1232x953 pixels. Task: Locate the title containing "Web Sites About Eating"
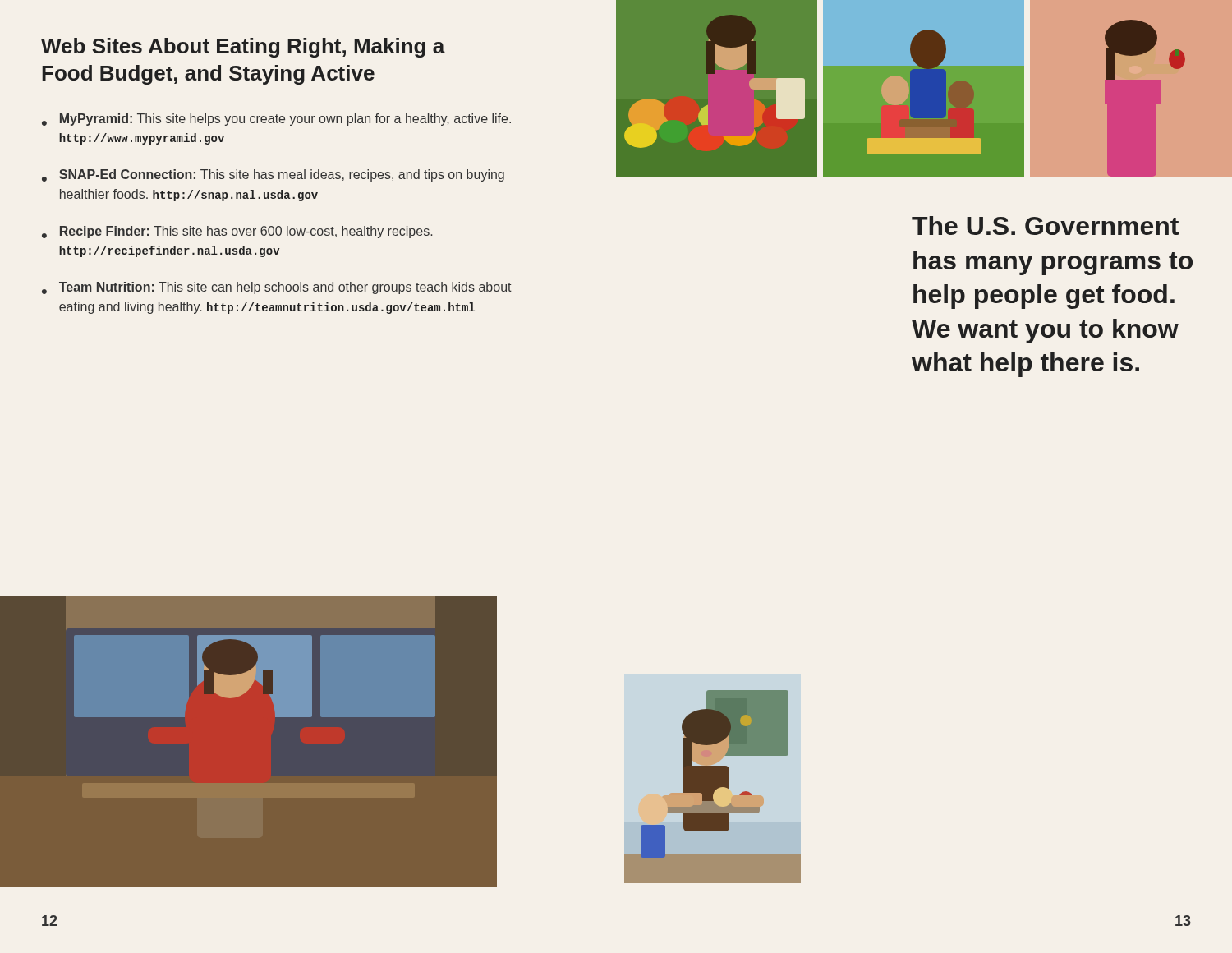point(296,60)
